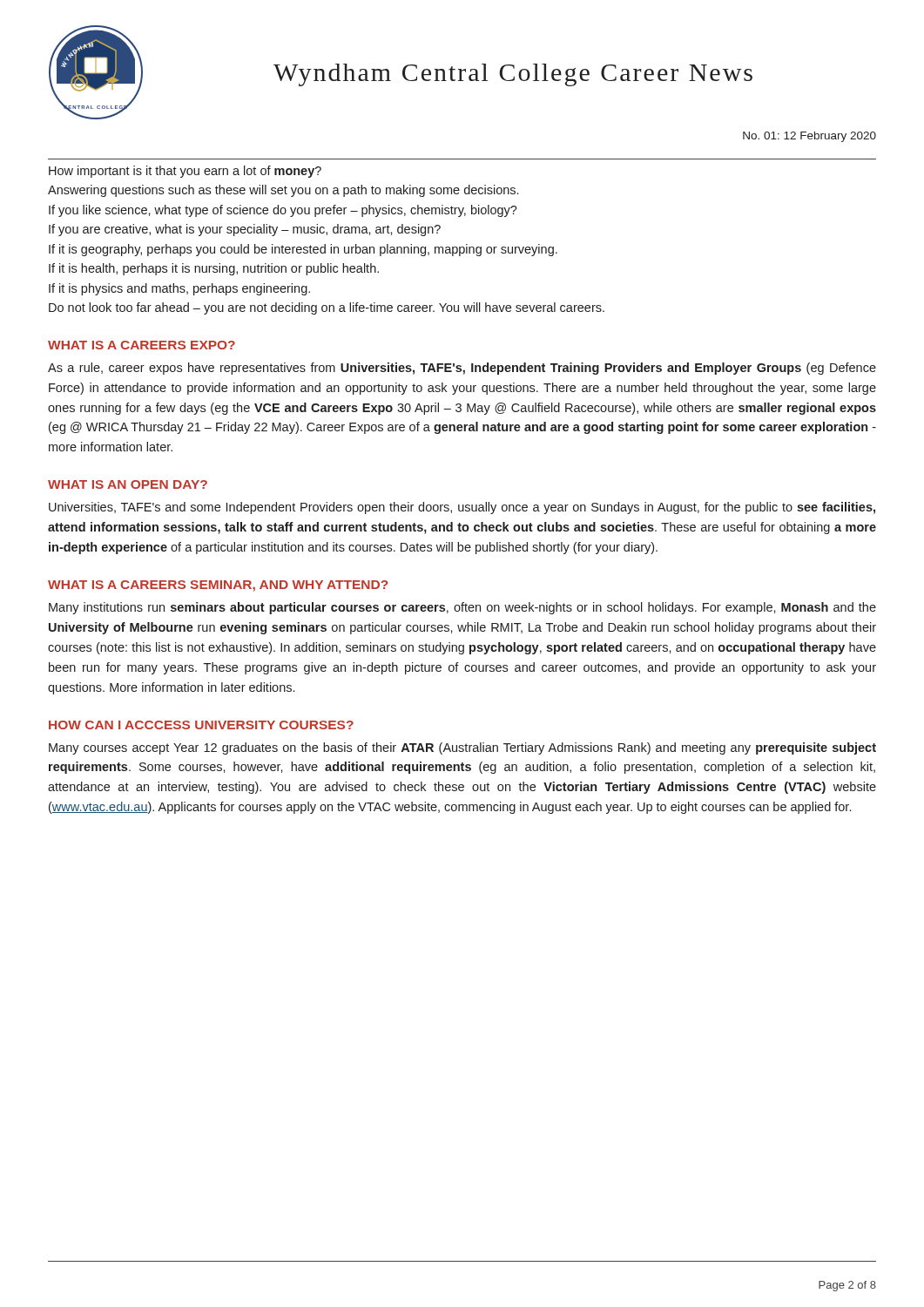Find the logo

[96, 72]
